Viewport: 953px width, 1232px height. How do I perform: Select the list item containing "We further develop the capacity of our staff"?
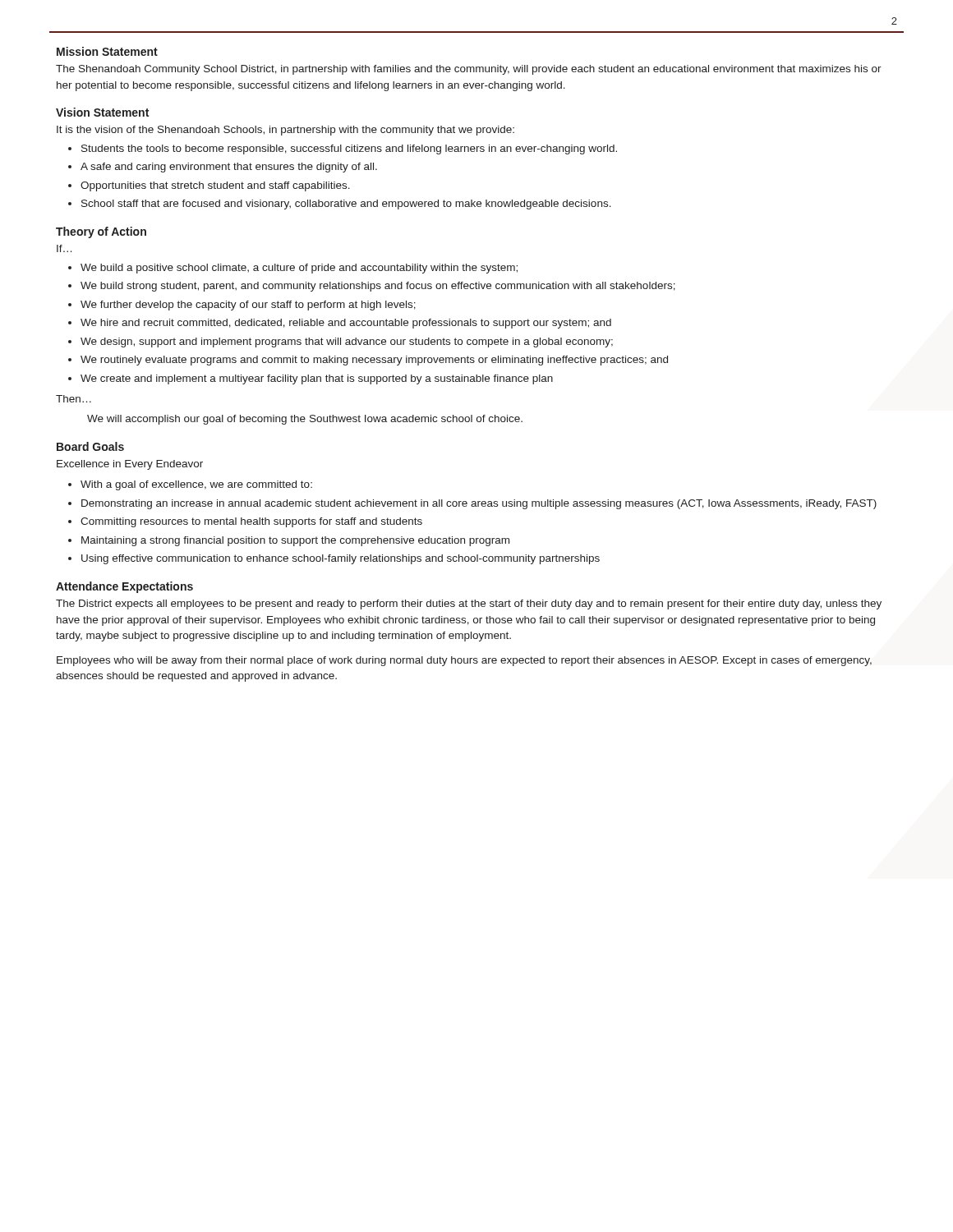248,304
